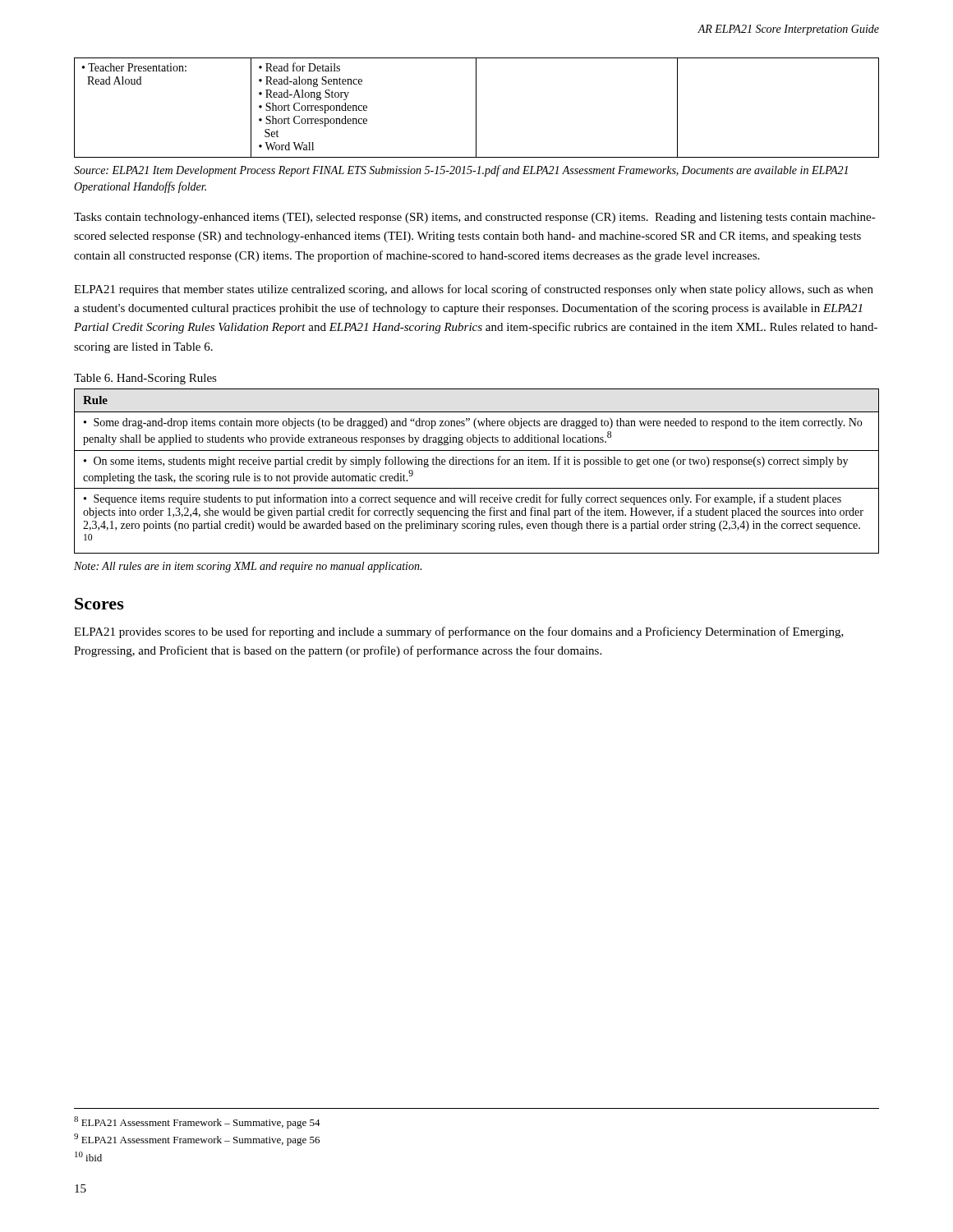Point to the text starting "Table 6. Hand-Scoring Rules"
Image resolution: width=953 pixels, height=1232 pixels.
[145, 378]
